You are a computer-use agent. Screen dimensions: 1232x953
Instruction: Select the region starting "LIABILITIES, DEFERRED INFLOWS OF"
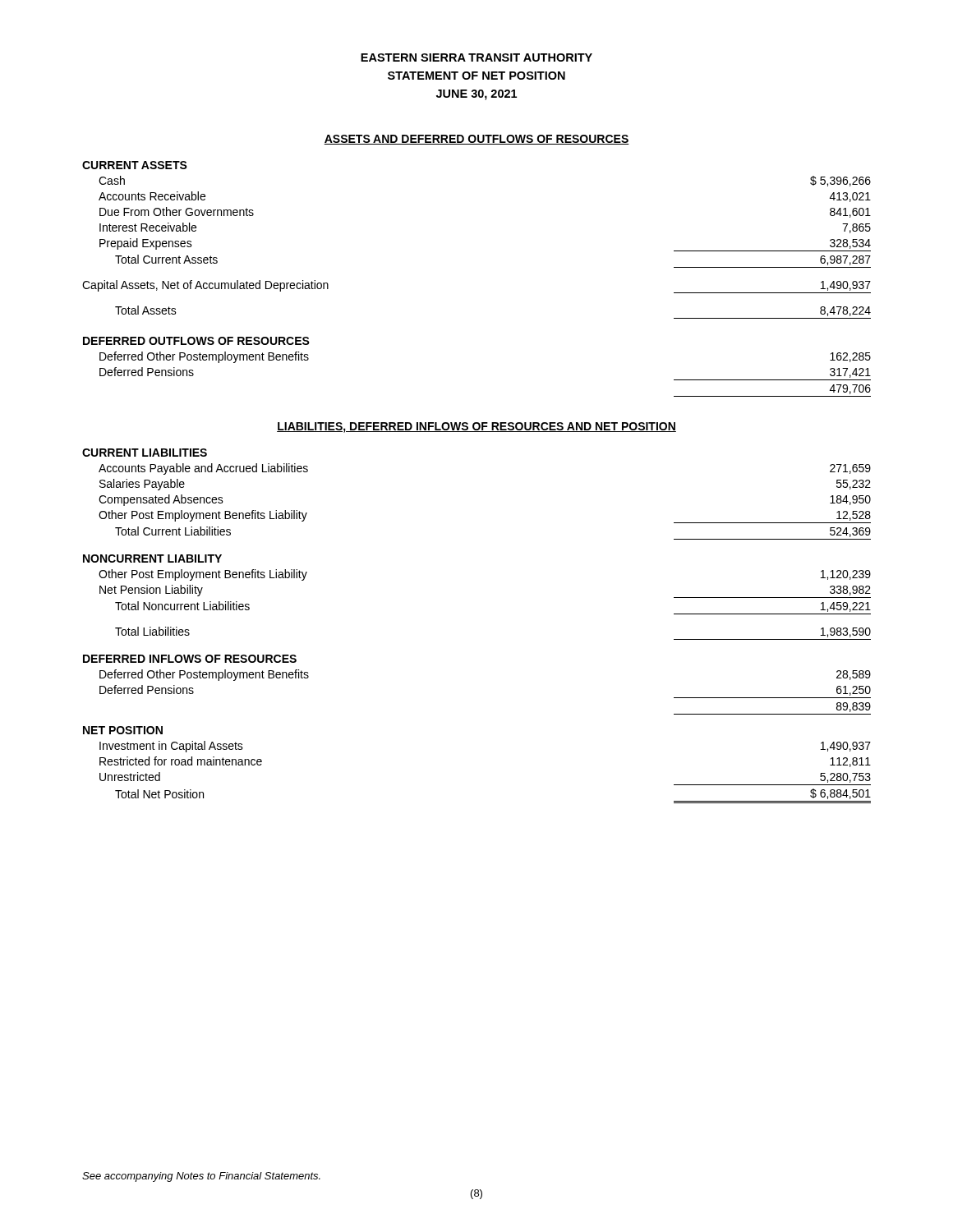(x=476, y=426)
